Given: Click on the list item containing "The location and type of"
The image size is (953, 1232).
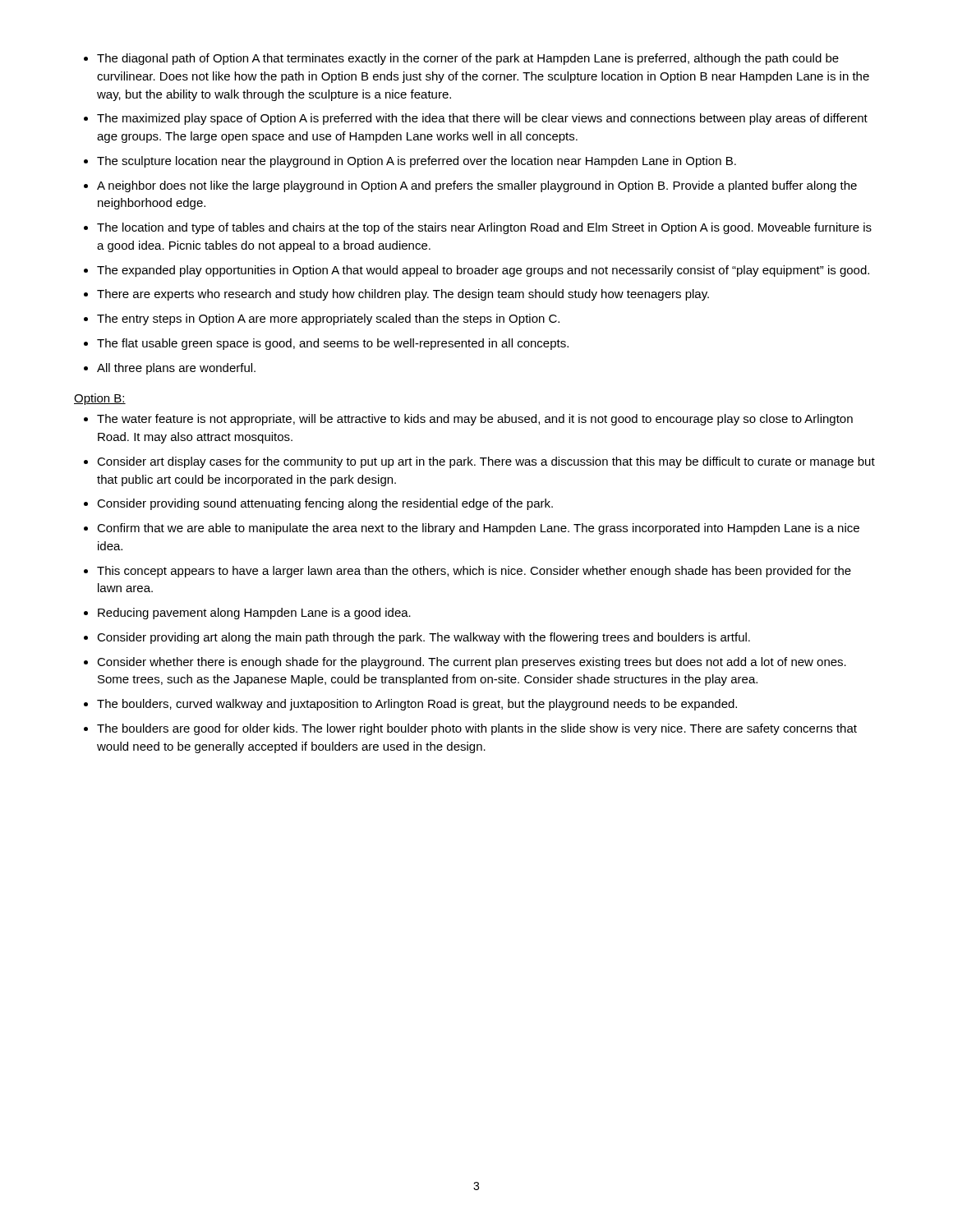Looking at the screenshot, I should pyautogui.click(x=488, y=236).
